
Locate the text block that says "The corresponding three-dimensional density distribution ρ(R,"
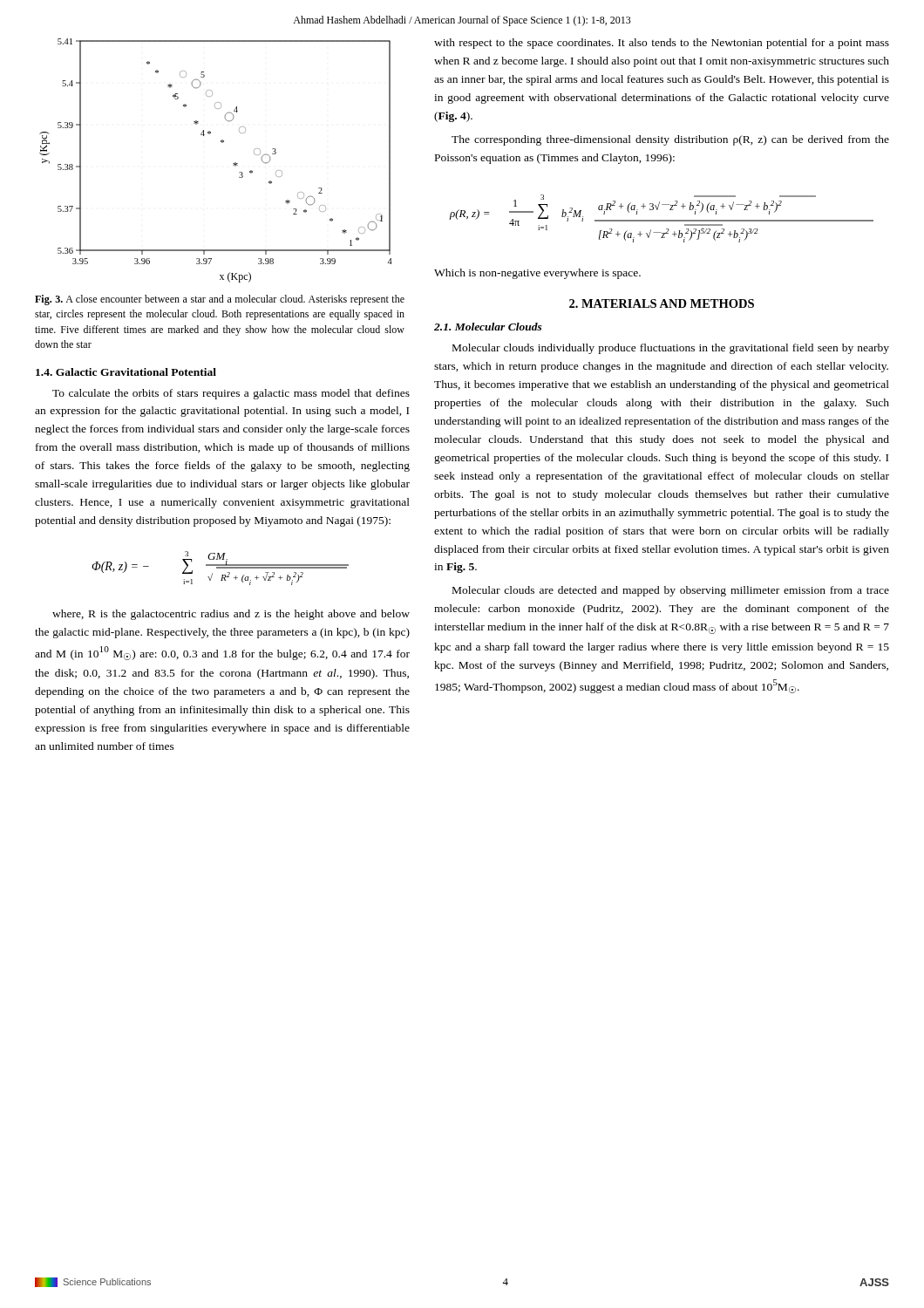pyautogui.click(x=662, y=148)
